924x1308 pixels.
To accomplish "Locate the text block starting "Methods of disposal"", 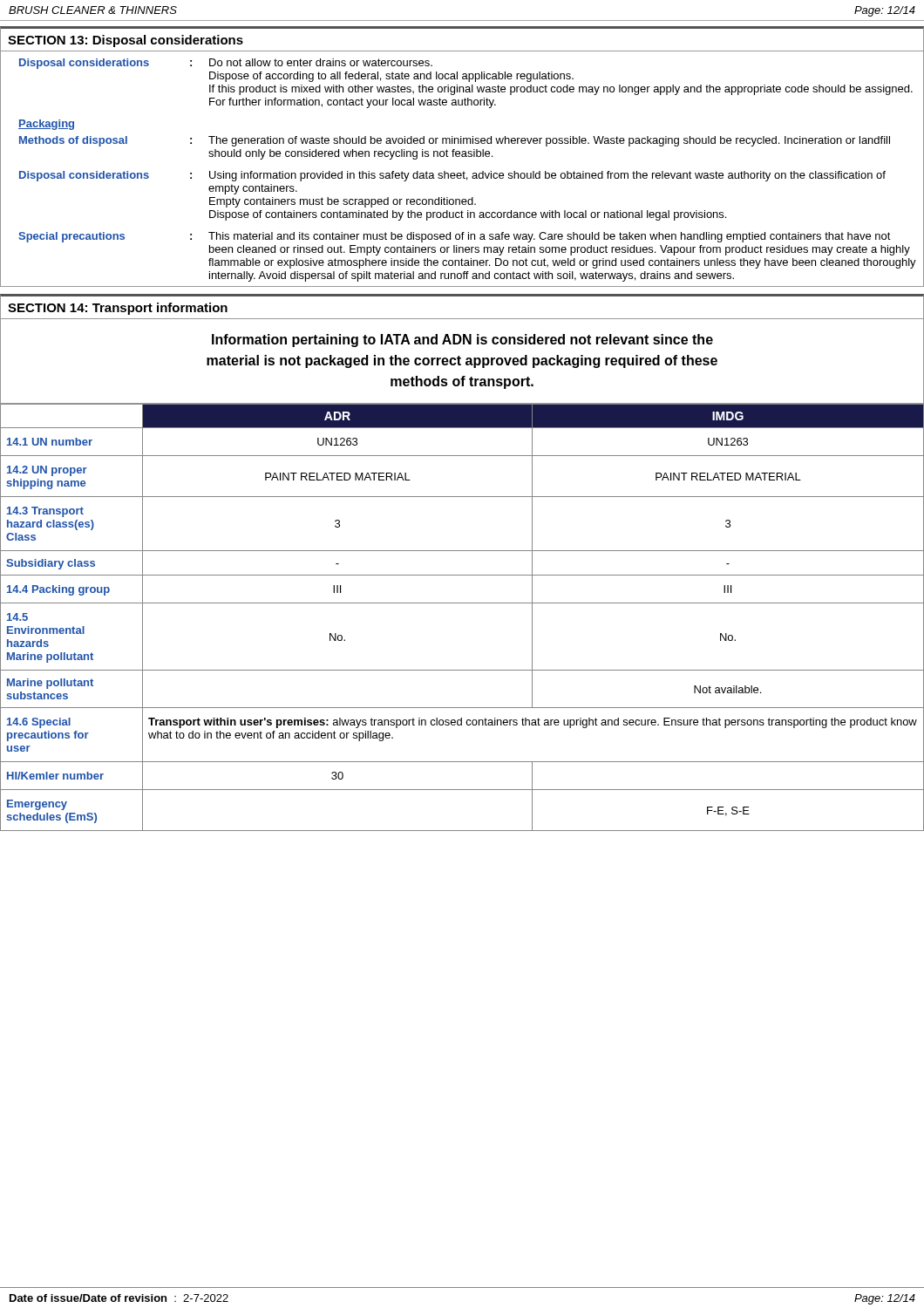I will (x=462, y=148).
